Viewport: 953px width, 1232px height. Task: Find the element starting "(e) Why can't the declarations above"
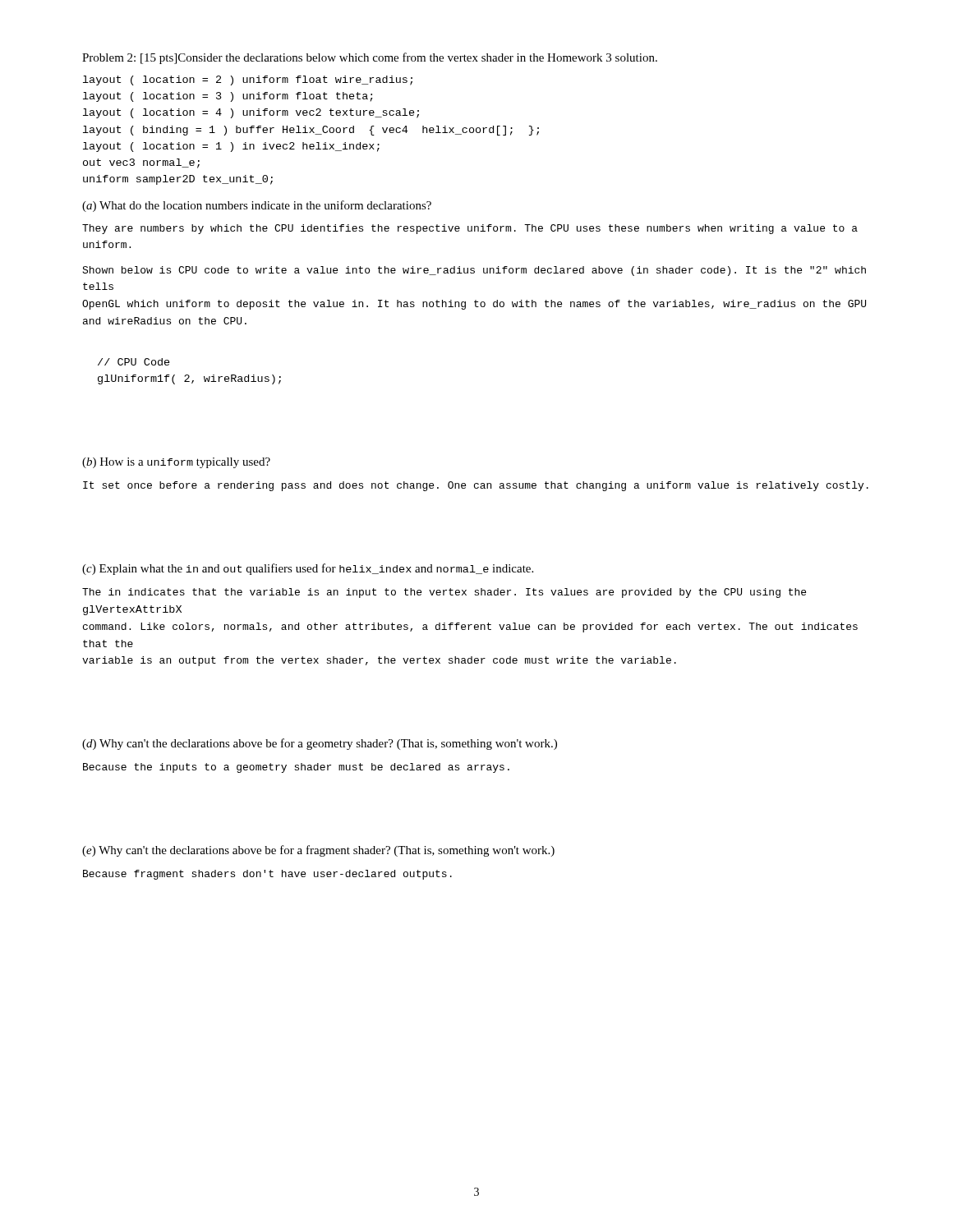318,850
